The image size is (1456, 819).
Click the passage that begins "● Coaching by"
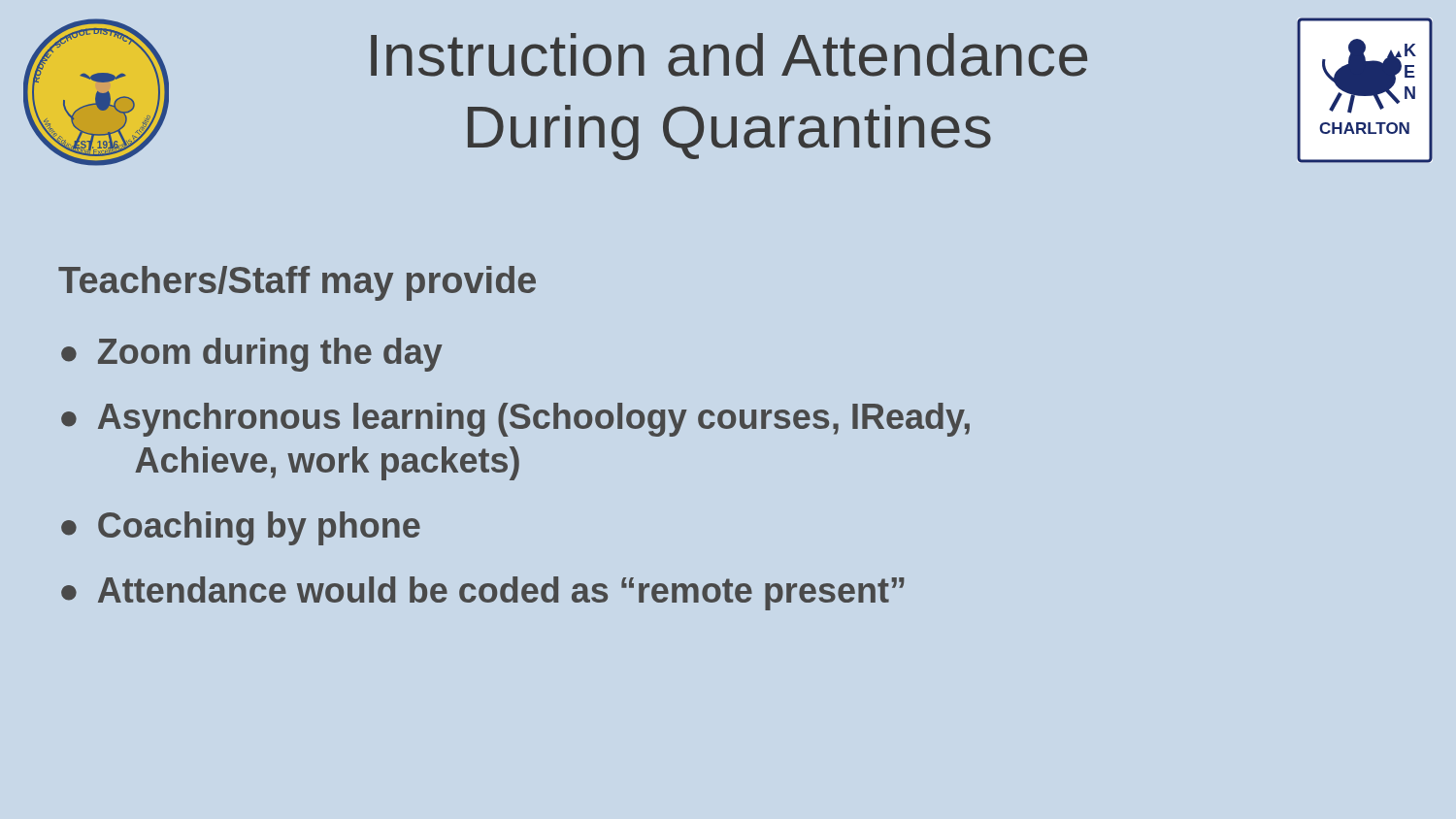[x=240, y=525]
